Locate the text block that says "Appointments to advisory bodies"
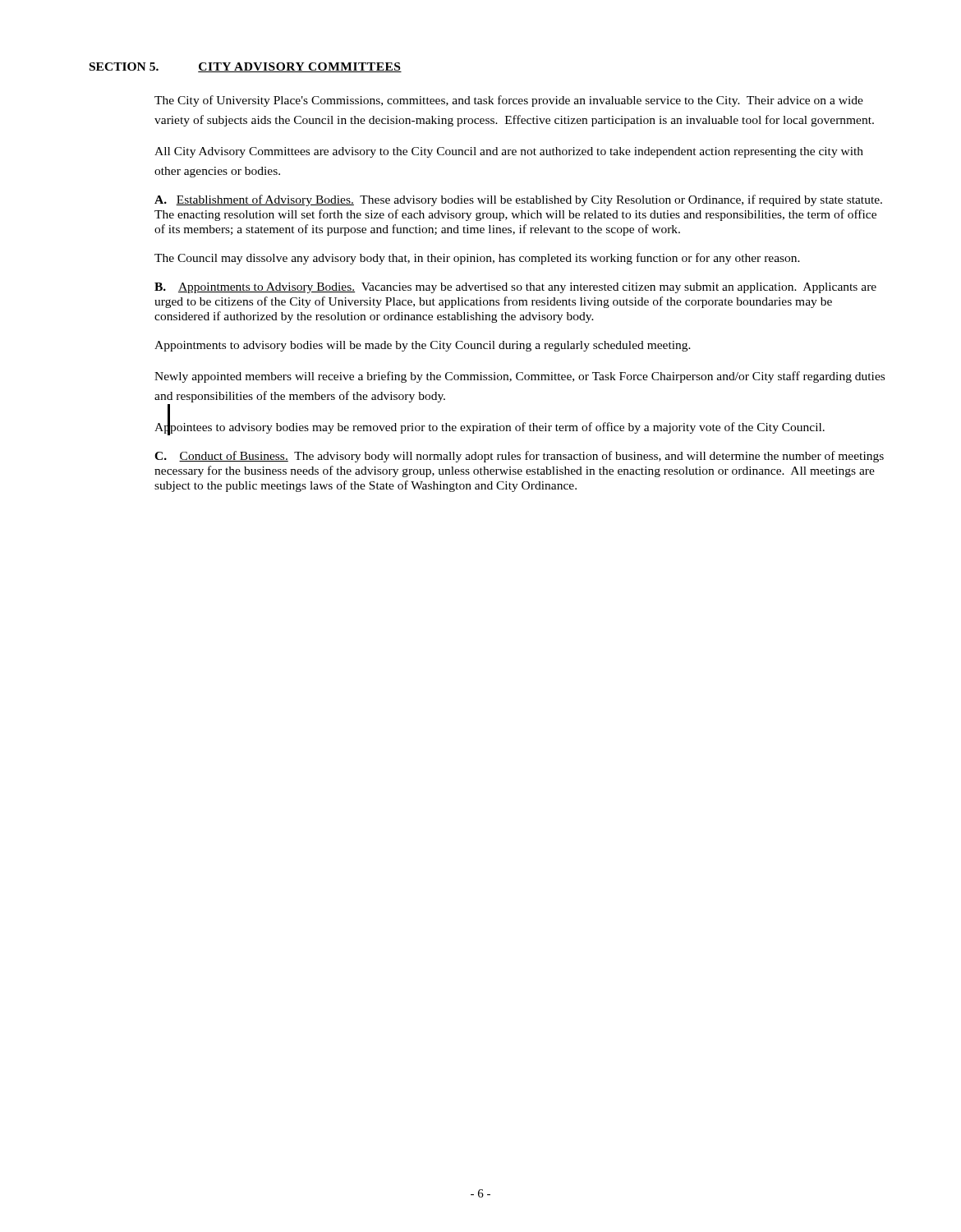This screenshot has width=961, height=1232. click(x=423, y=345)
